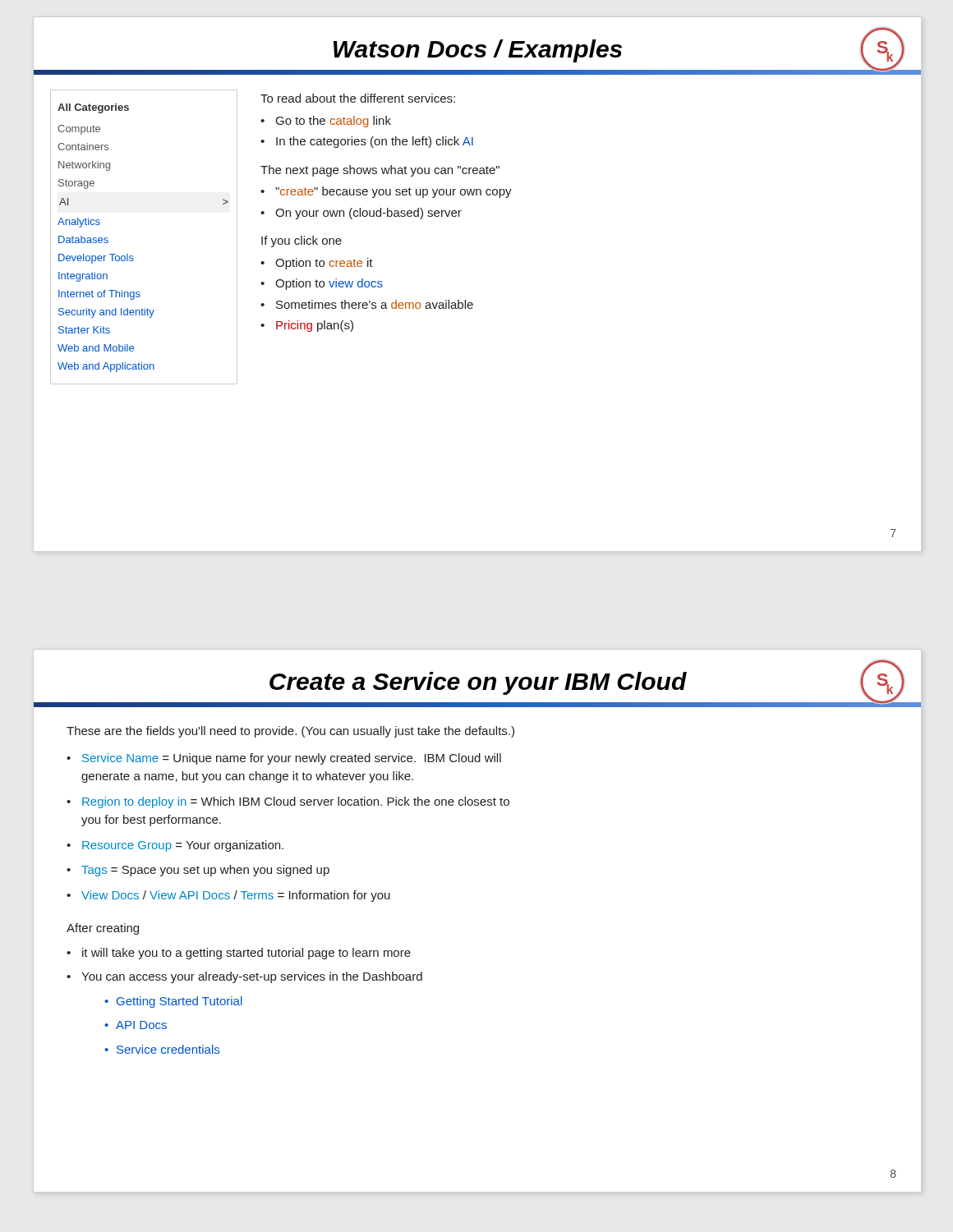The image size is (953, 1232).
Task: Locate the list item that reads ""create" because you set up"
Action: pyautogui.click(x=393, y=191)
